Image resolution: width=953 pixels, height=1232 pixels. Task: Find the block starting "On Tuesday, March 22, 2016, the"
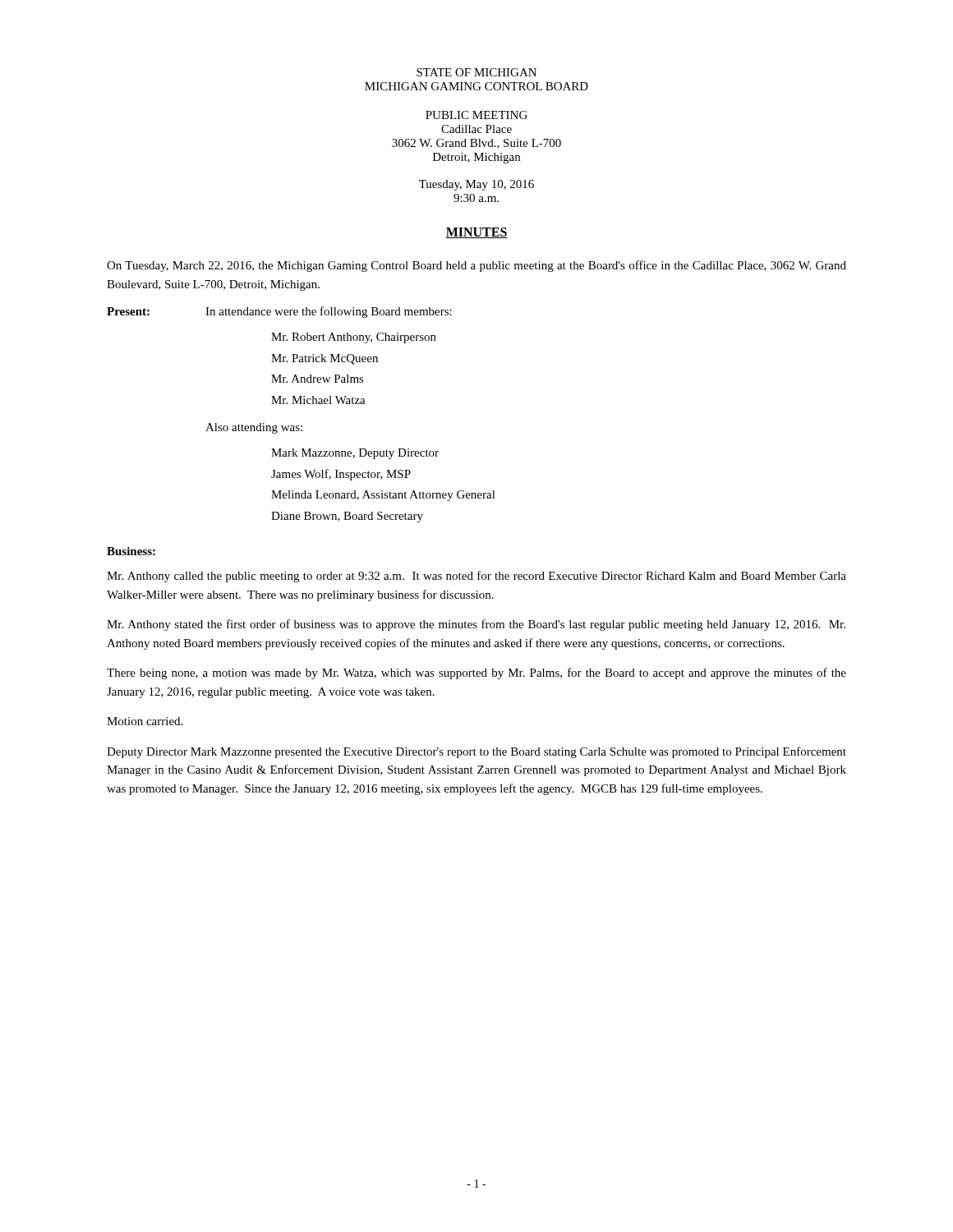pyautogui.click(x=476, y=275)
